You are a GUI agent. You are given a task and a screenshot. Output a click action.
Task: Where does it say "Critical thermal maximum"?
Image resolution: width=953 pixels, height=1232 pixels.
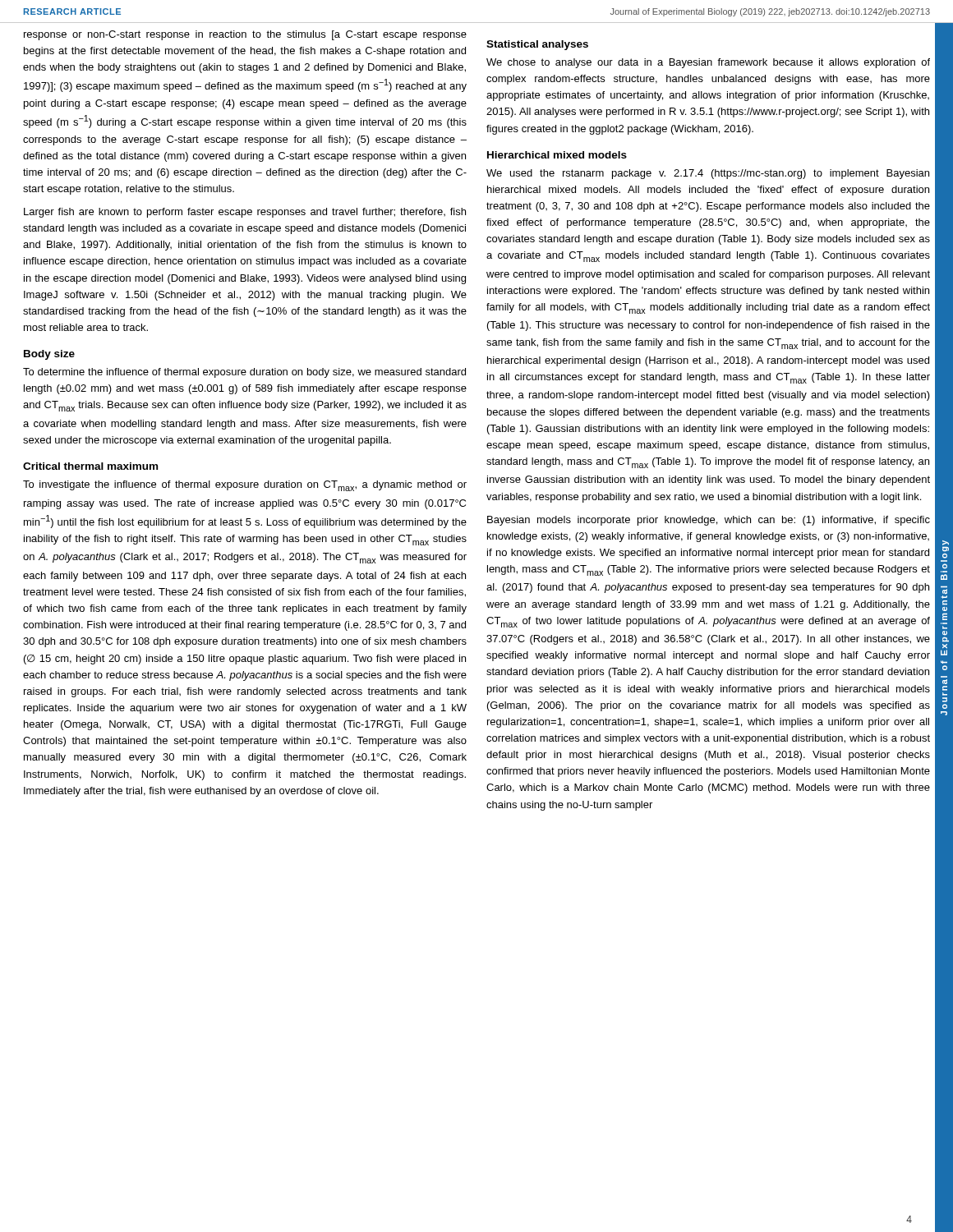tap(91, 466)
